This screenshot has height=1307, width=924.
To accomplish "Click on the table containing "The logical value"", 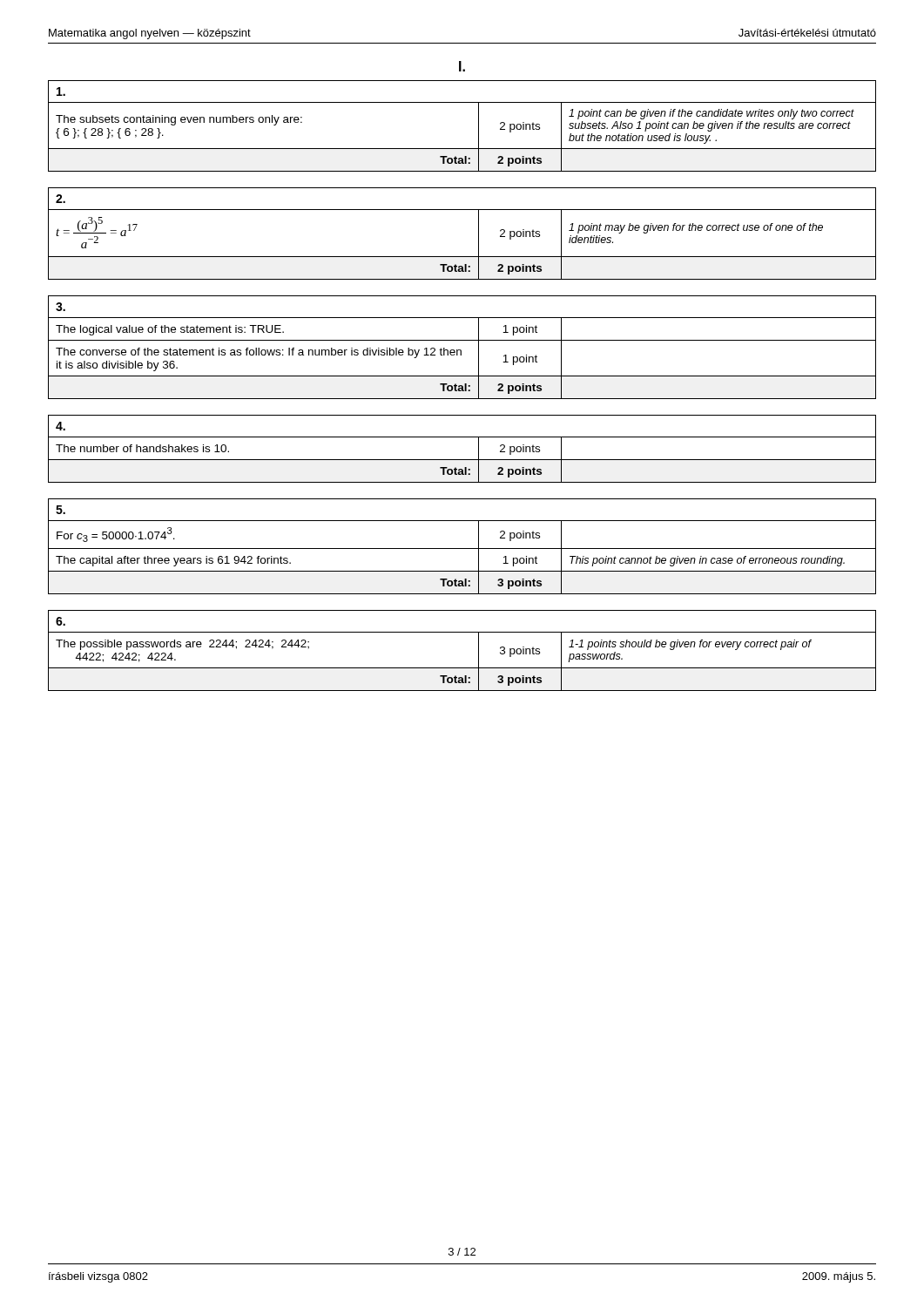I will pyautogui.click(x=462, y=347).
